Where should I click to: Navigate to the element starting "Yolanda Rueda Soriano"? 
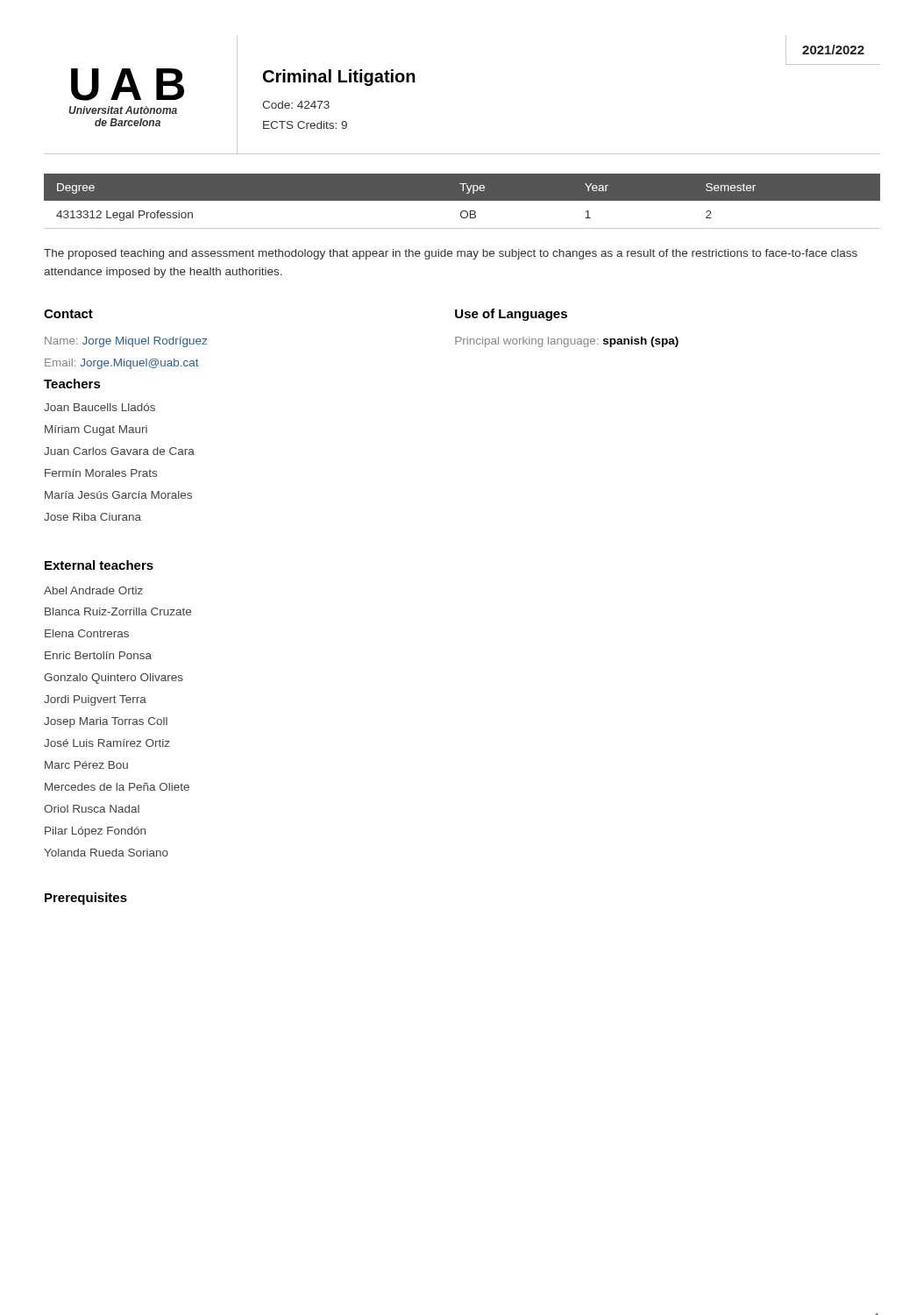point(106,852)
